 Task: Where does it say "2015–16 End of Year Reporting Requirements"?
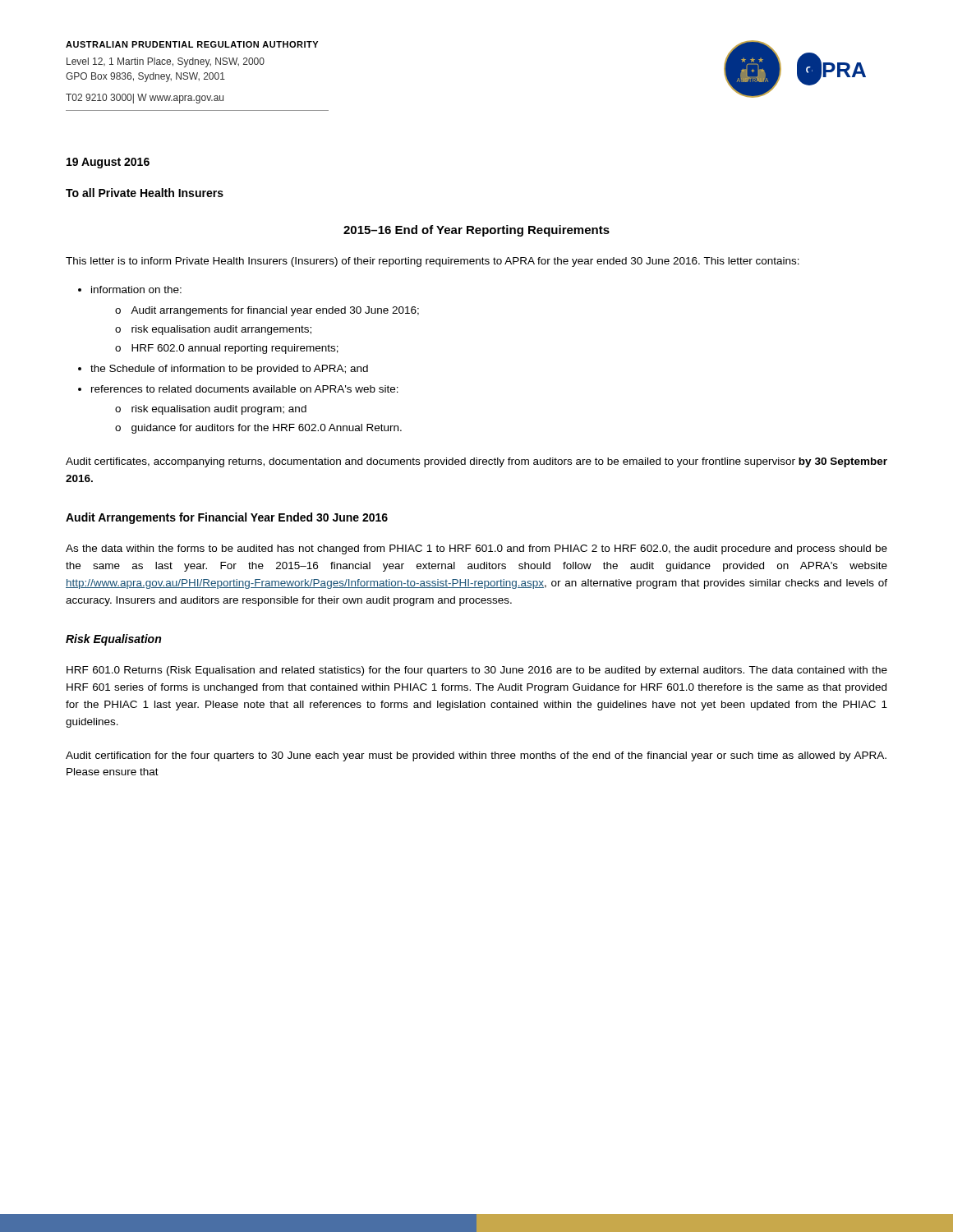[476, 230]
